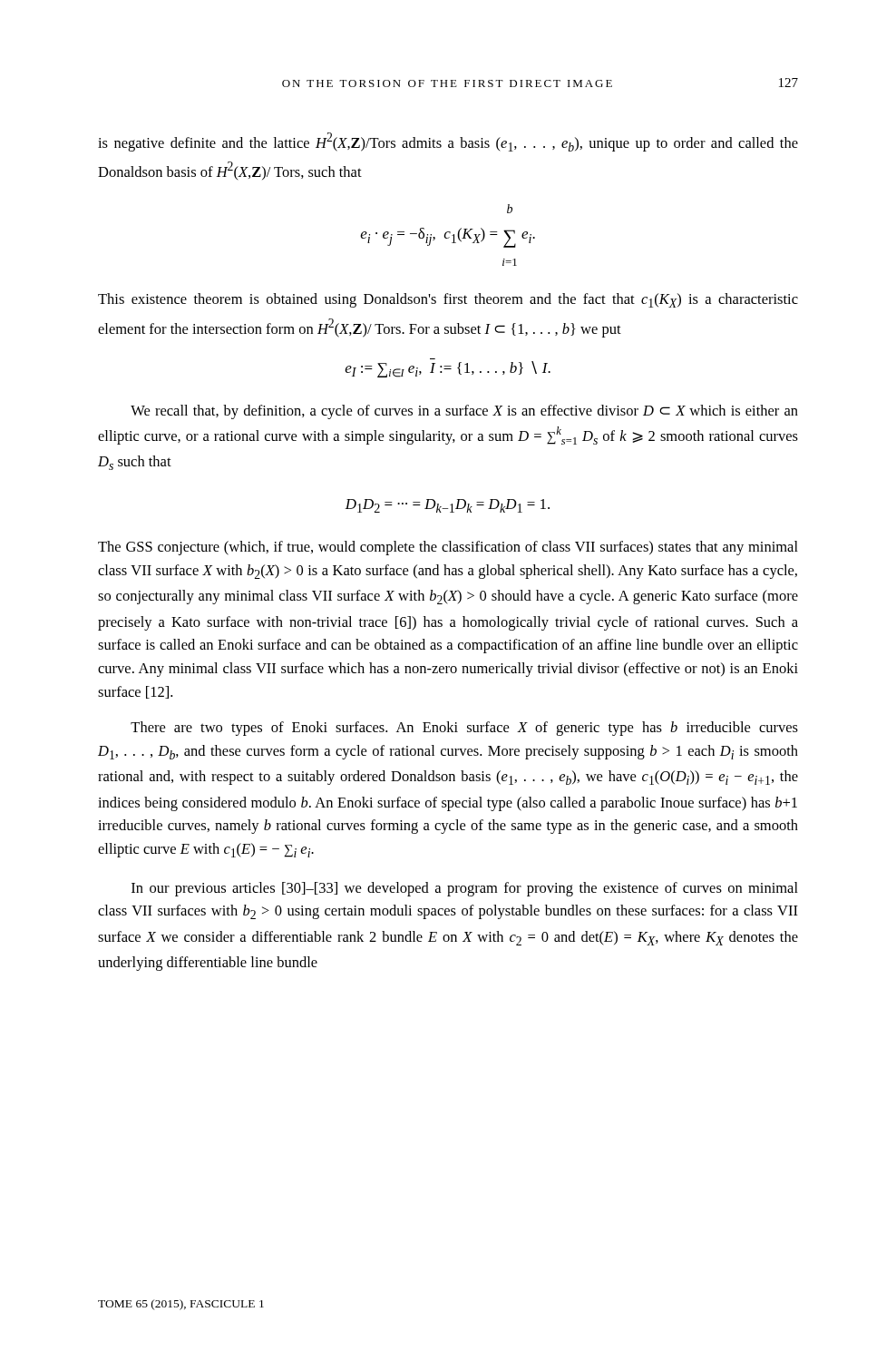Select the formula with the text "ei · ej = −δij, c1(KX) = b∑i=1"

click(448, 236)
